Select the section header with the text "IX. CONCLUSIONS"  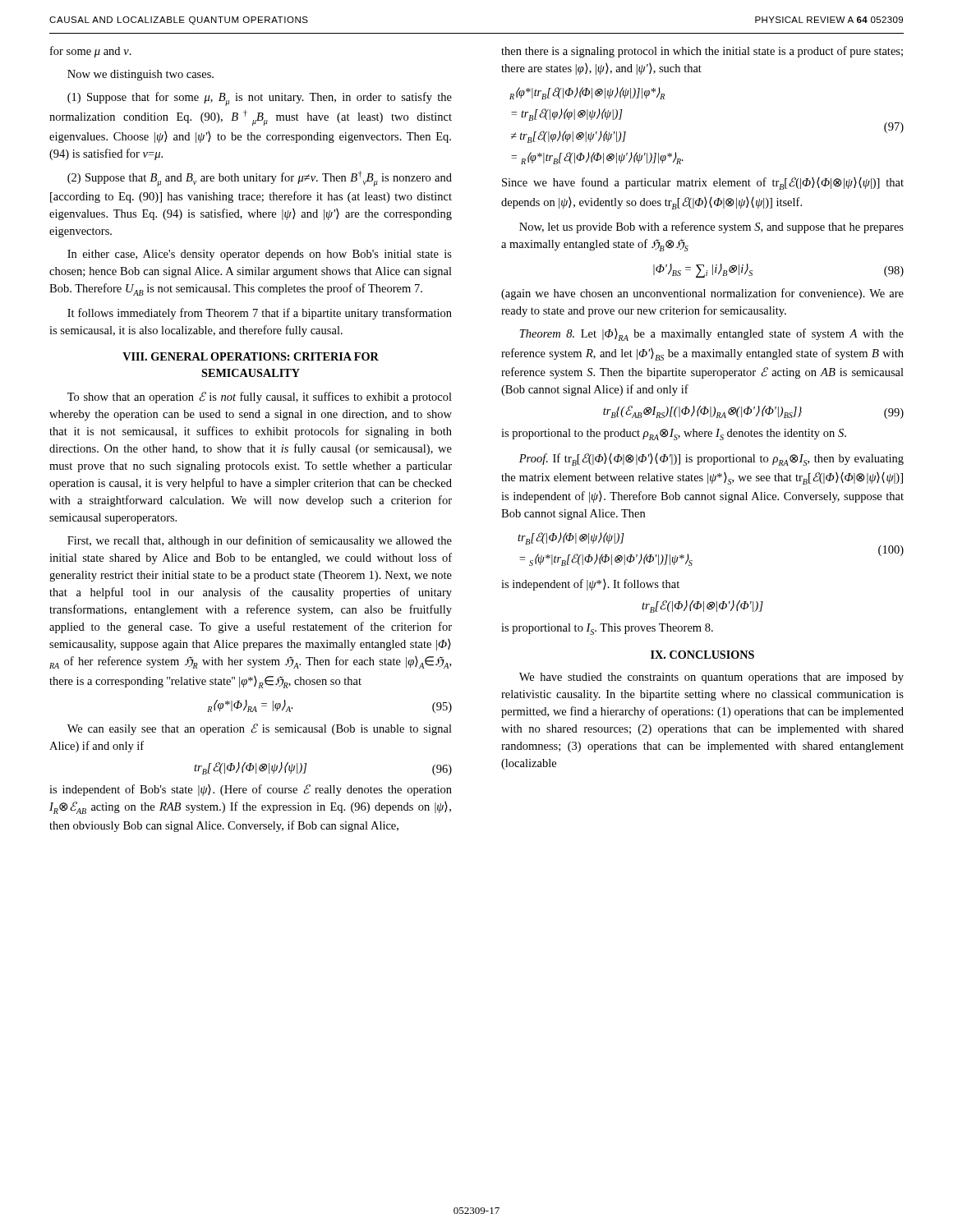coord(702,655)
